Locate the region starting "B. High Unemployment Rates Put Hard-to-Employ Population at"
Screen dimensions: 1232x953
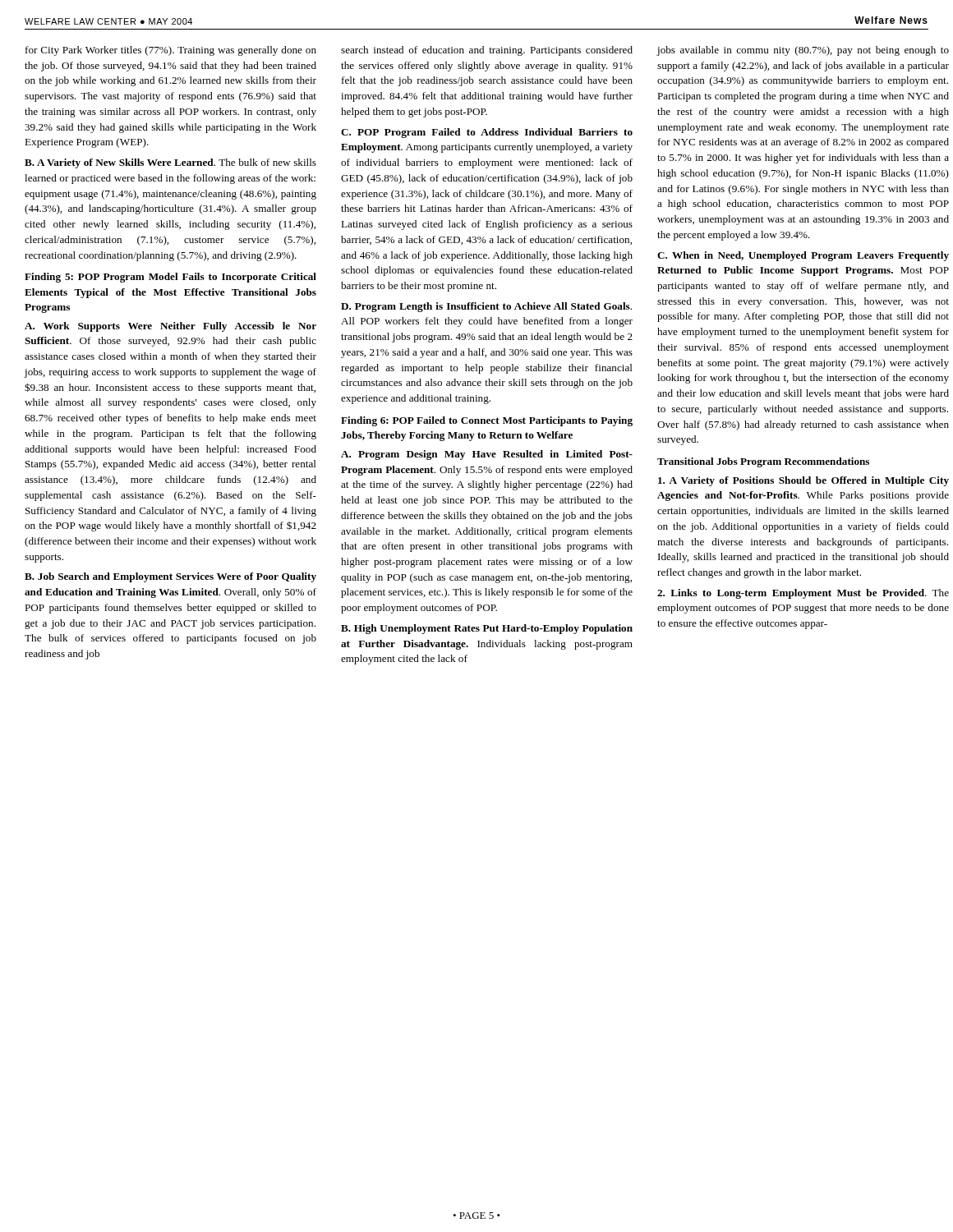[x=487, y=643]
